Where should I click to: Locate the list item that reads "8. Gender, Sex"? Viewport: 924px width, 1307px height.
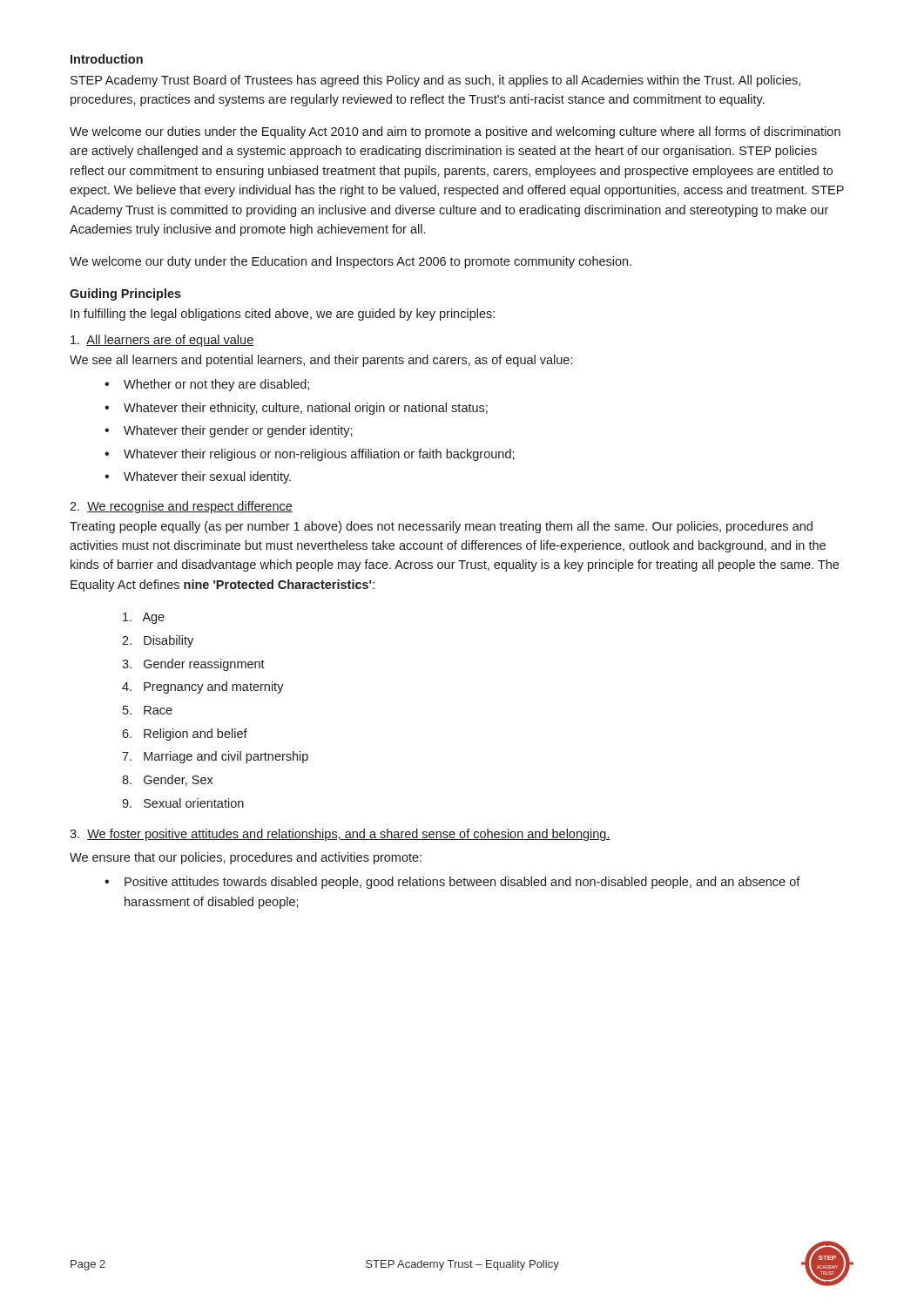[168, 780]
